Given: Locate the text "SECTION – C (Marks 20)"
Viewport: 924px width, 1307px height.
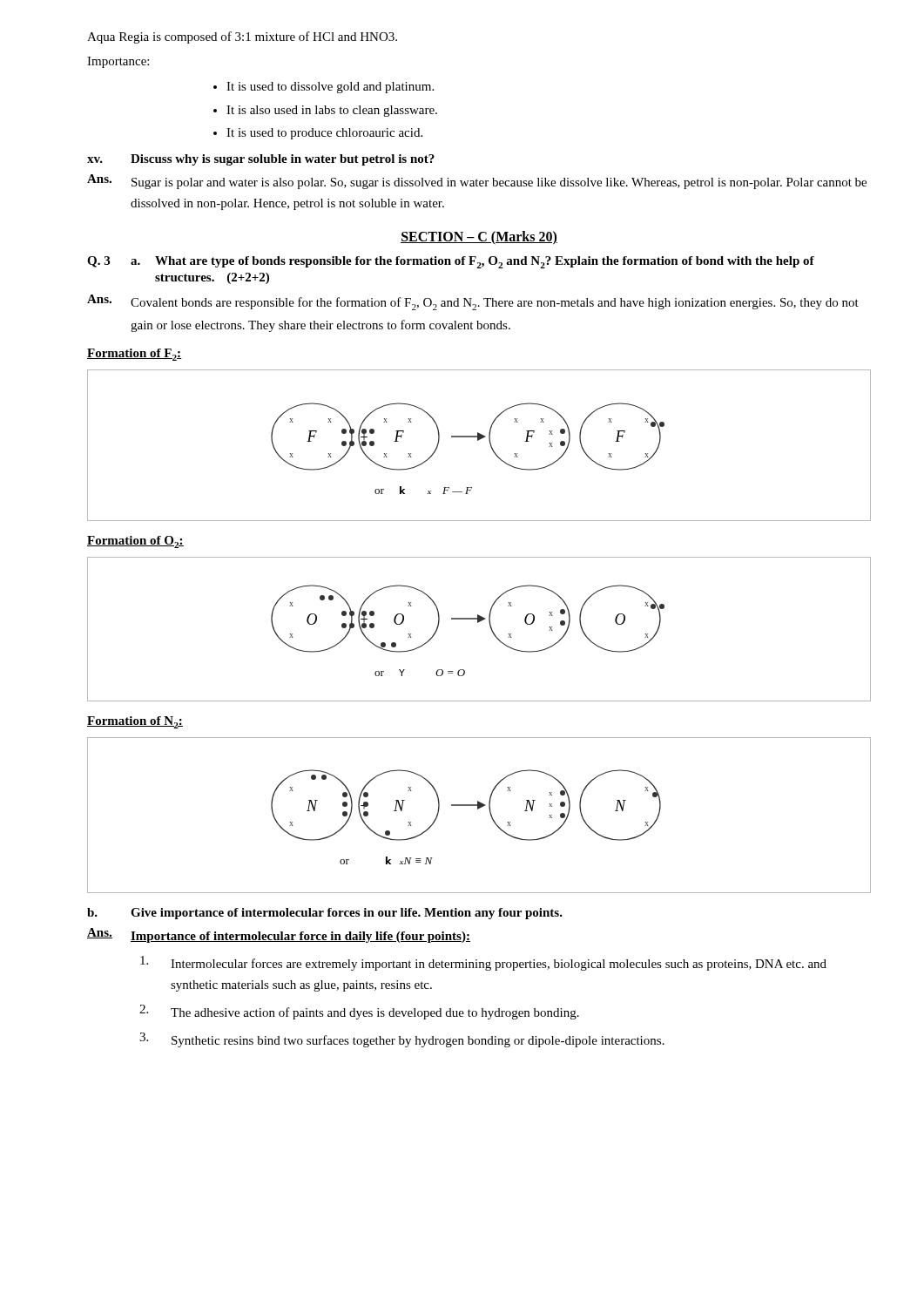Looking at the screenshot, I should (479, 236).
